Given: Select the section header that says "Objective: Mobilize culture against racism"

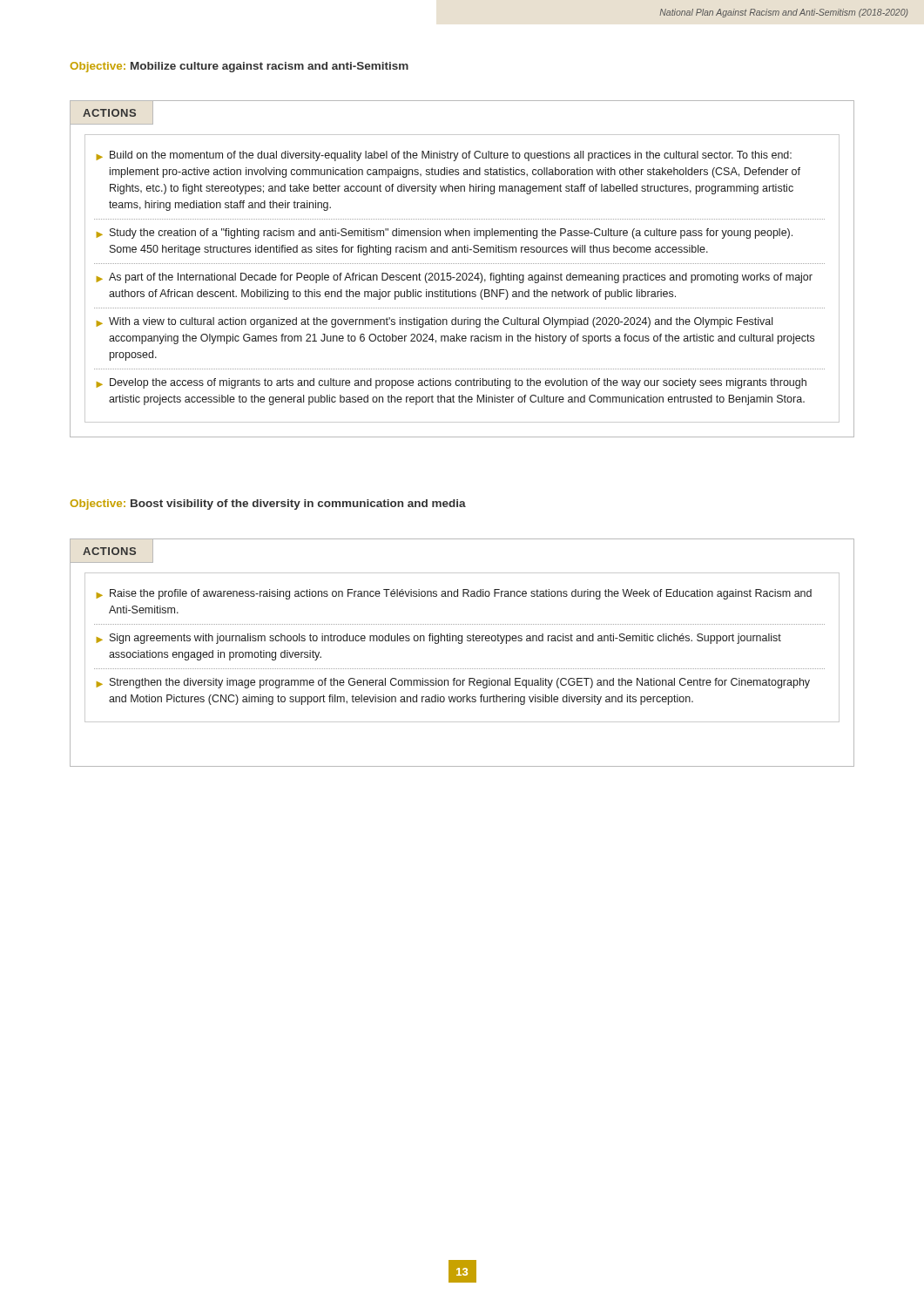Looking at the screenshot, I should tap(239, 66).
